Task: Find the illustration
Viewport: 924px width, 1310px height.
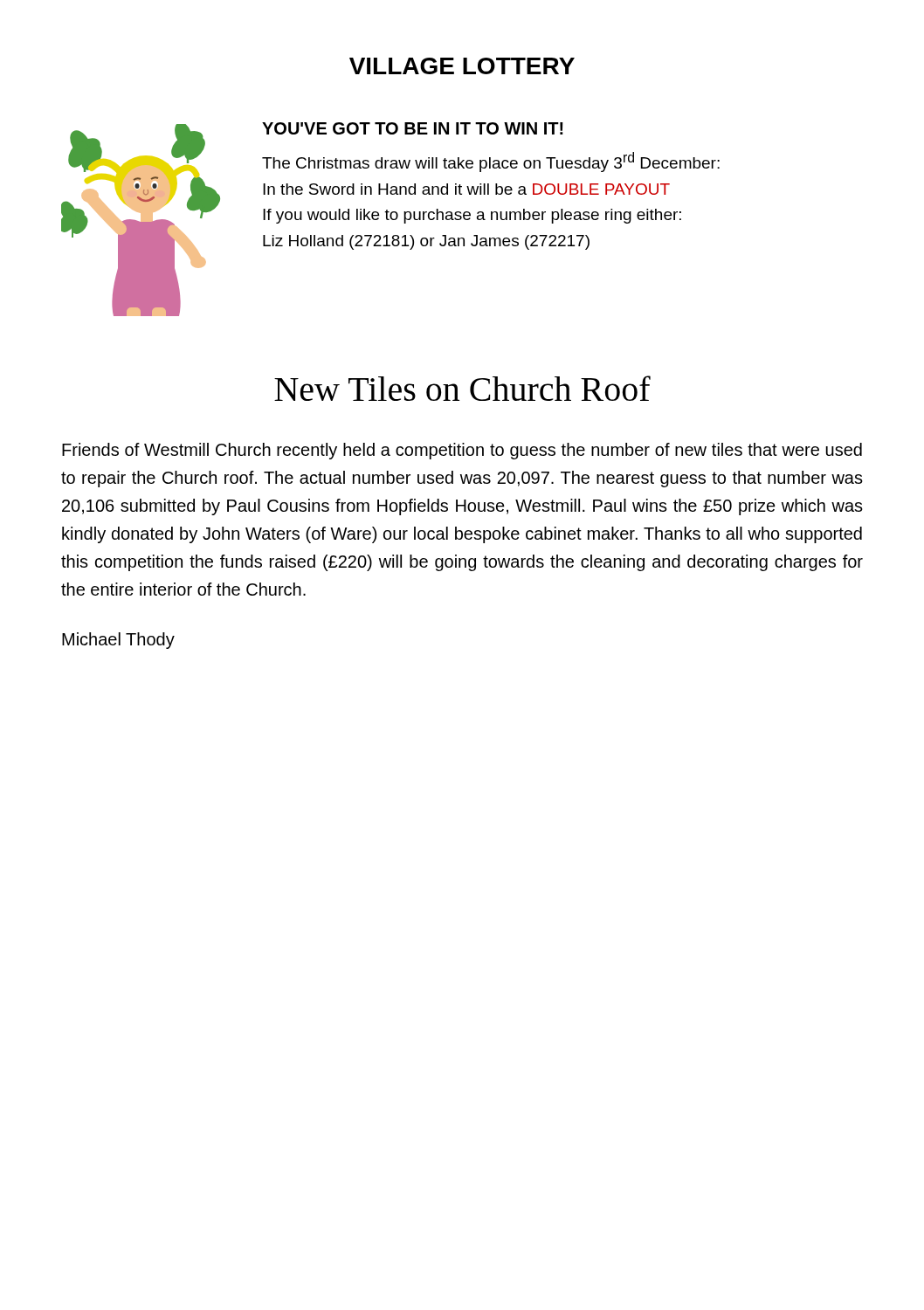Action: point(148,220)
